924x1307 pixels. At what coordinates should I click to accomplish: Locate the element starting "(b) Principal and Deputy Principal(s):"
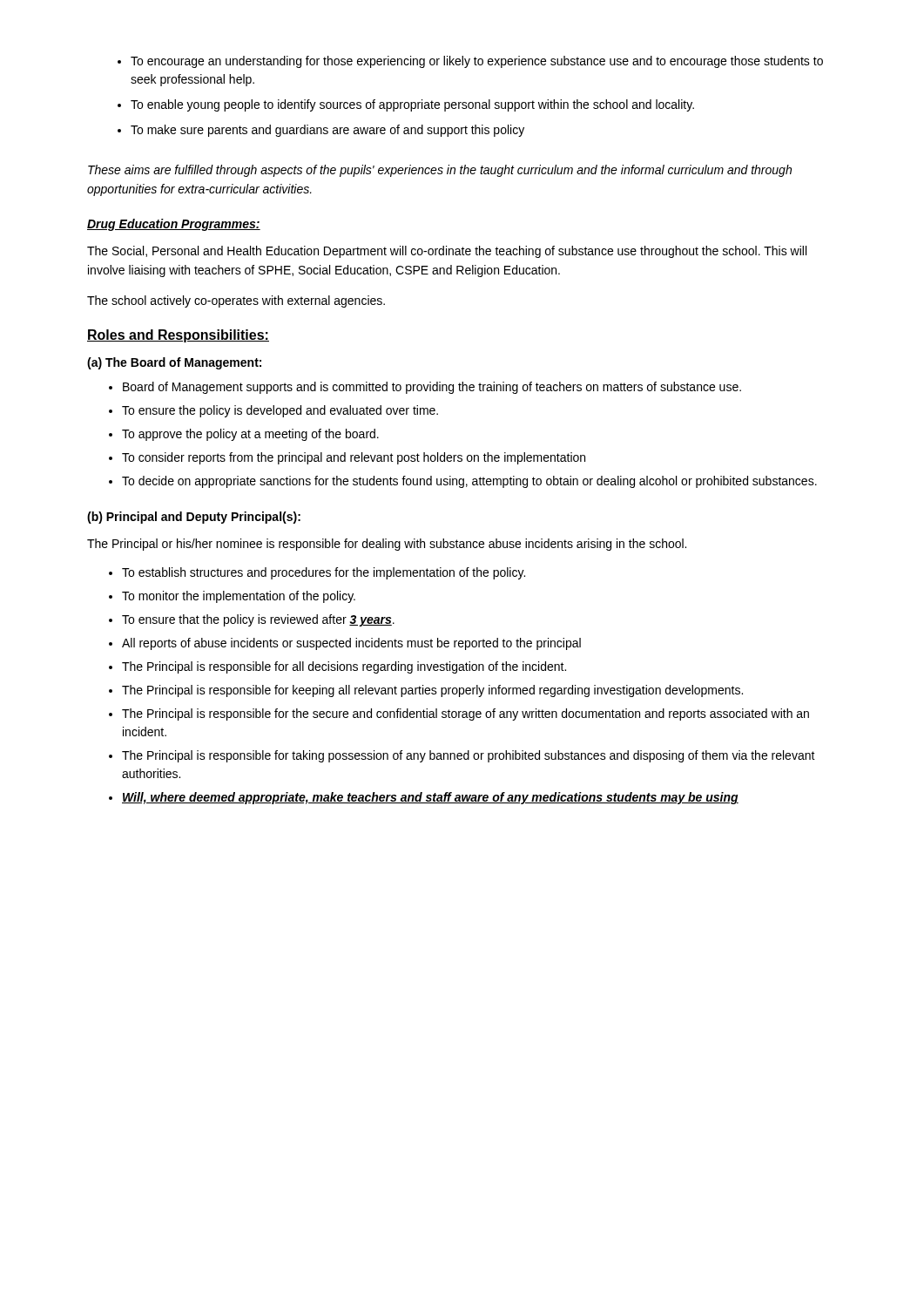(194, 517)
